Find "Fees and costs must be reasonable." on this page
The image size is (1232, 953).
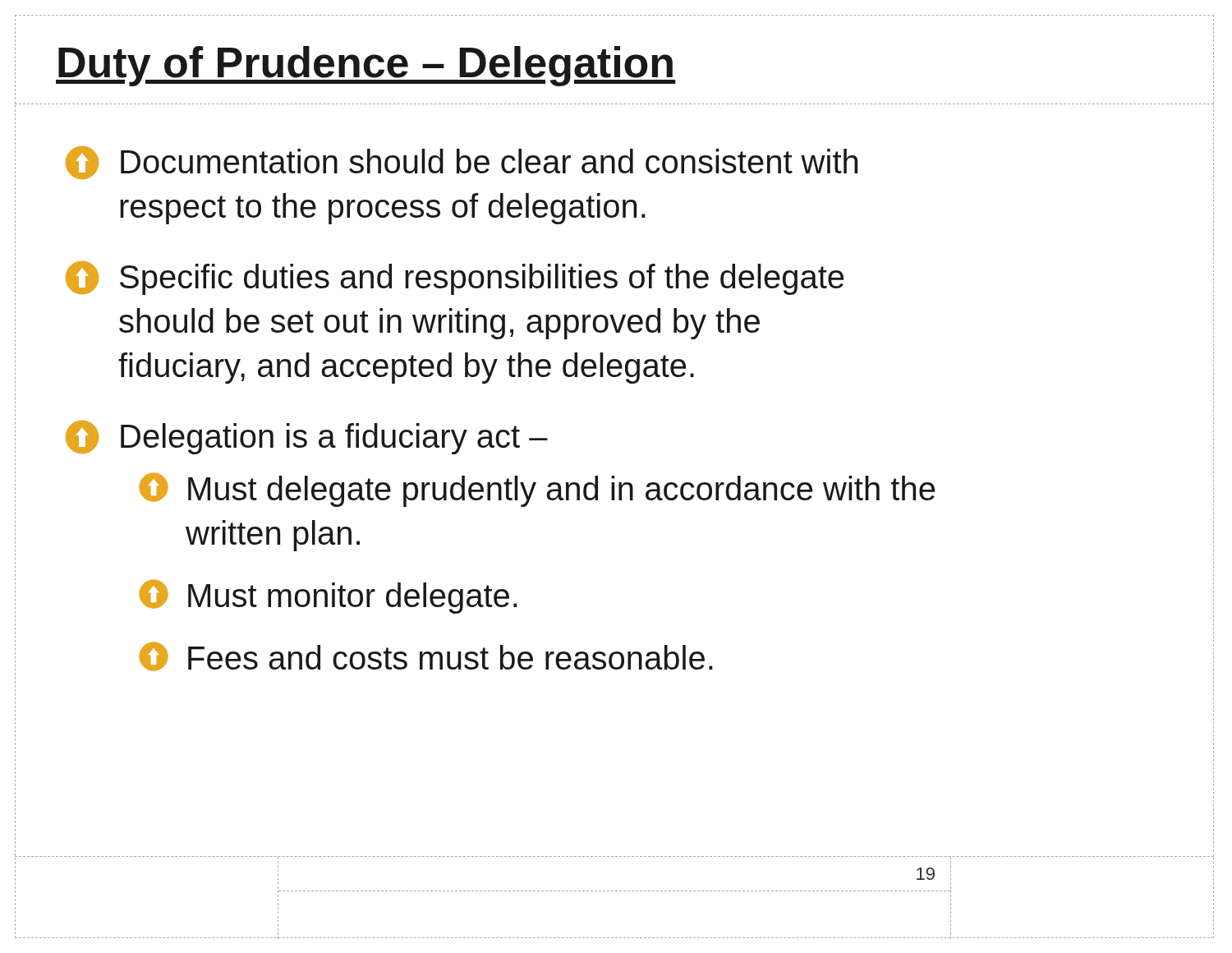[427, 658]
